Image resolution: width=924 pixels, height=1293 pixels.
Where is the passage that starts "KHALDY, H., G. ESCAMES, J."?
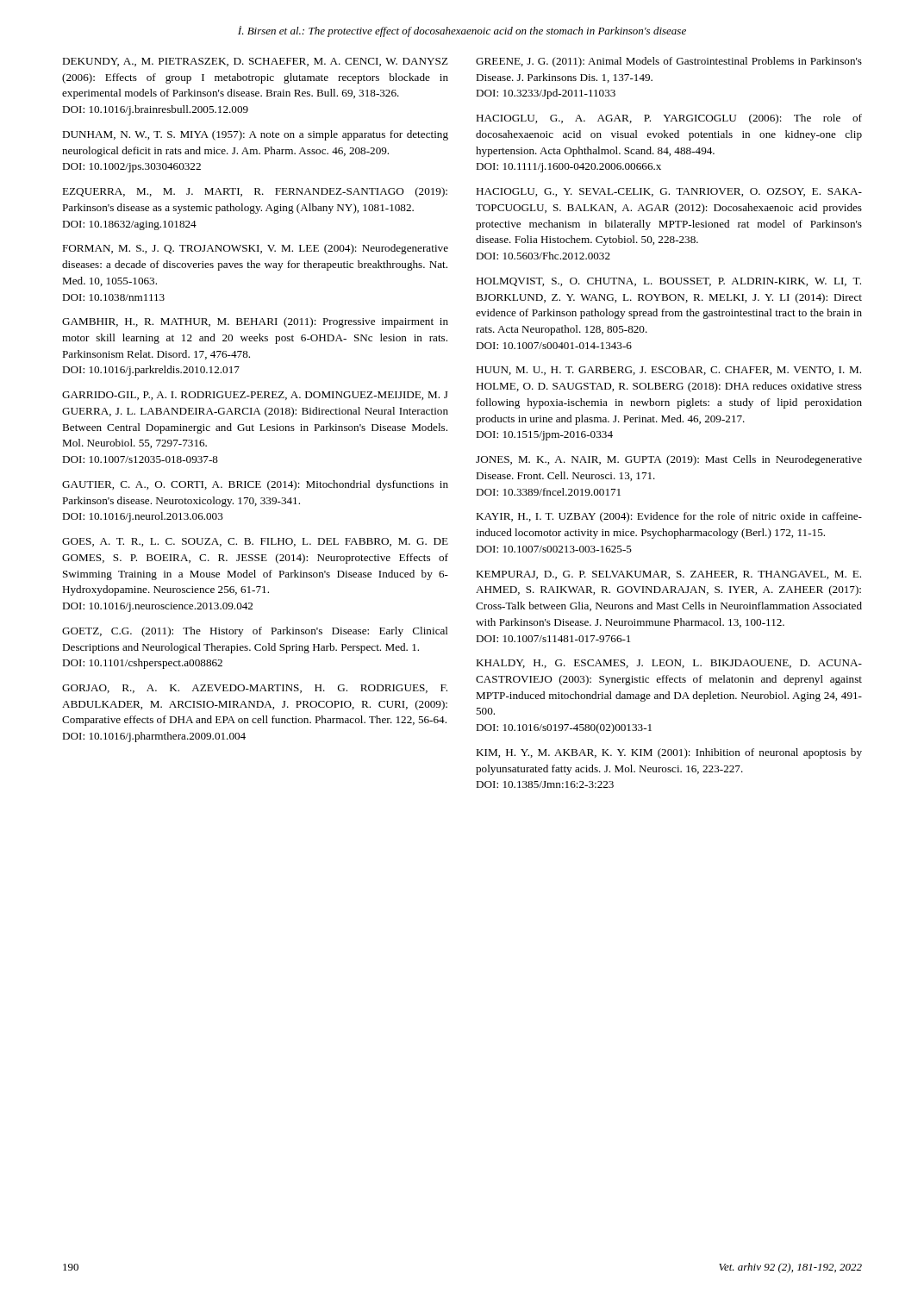(x=669, y=696)
